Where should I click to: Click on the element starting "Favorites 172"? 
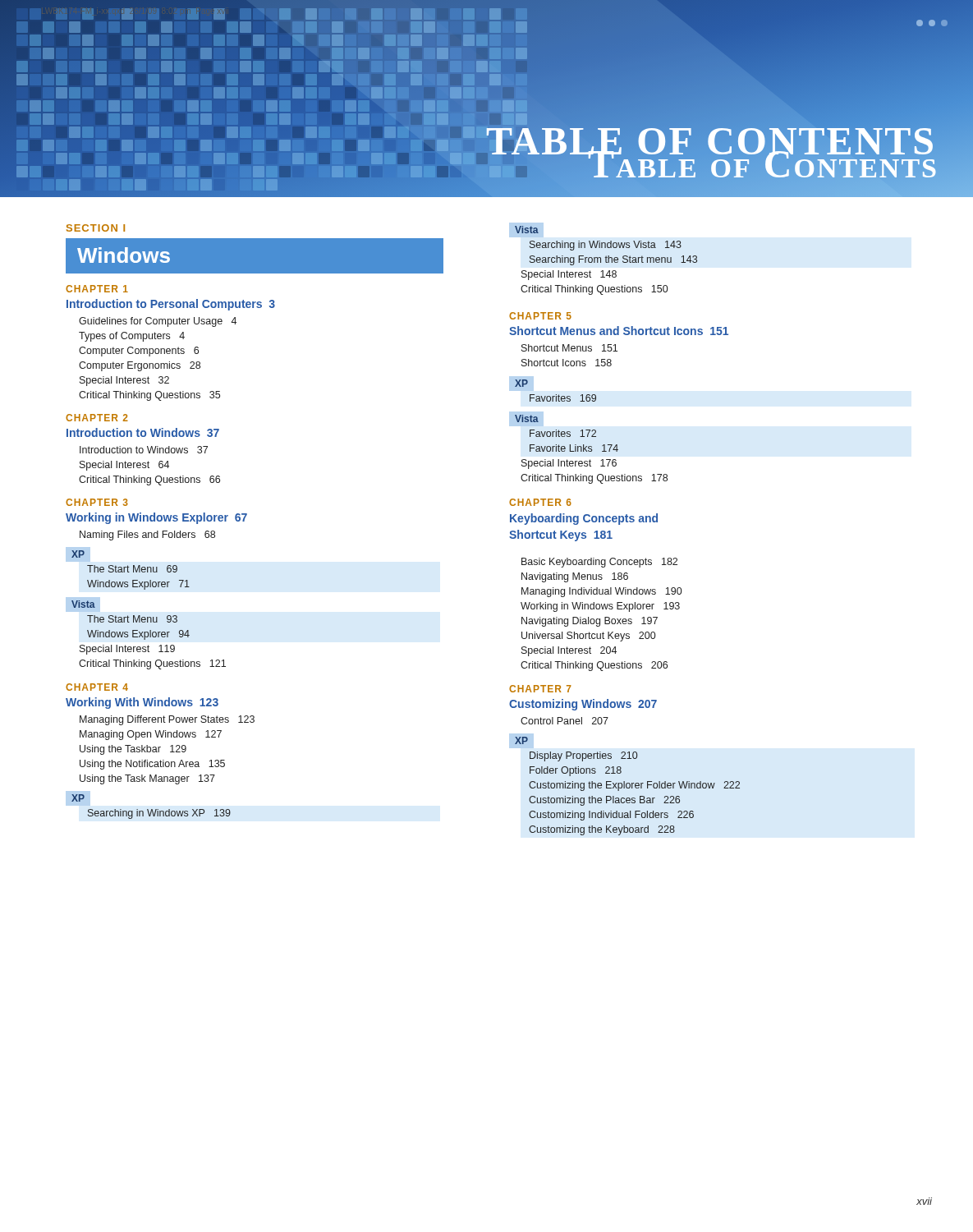pyautogui.click(x=563, y=434)
